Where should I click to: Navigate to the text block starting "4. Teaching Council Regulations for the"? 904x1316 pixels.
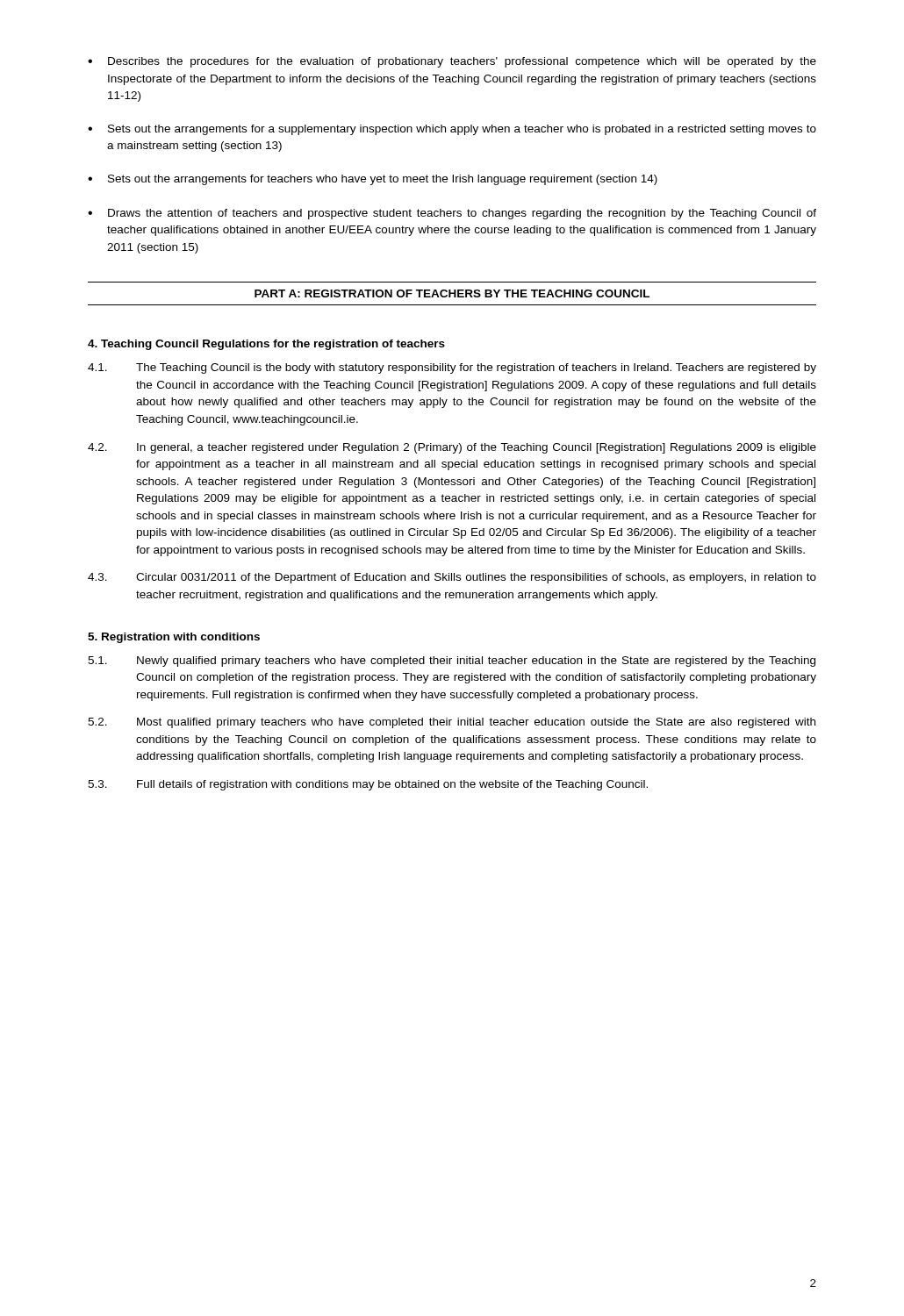click(266, 344)
